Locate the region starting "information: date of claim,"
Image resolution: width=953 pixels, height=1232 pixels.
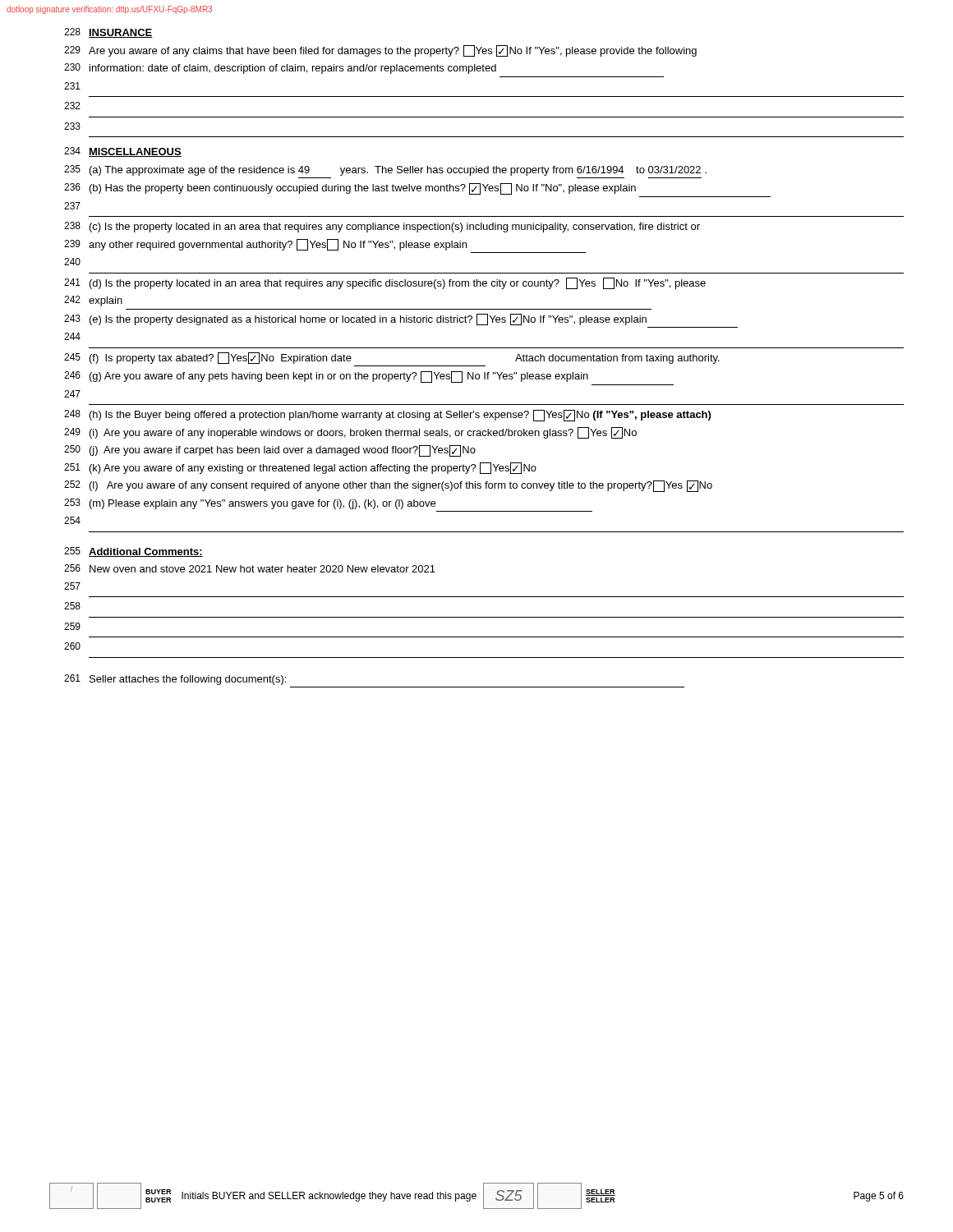click(376, 68)
